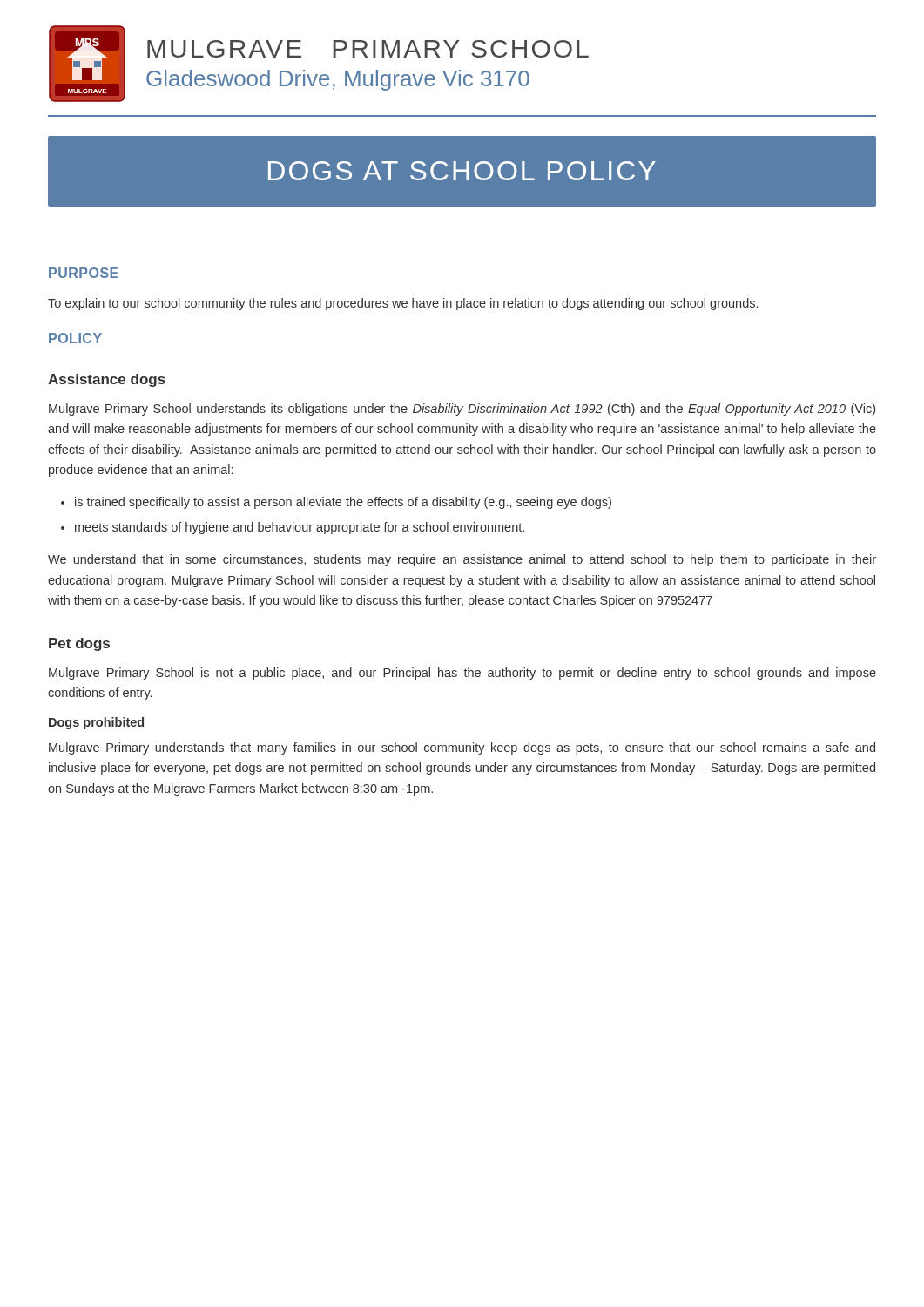Select the text starting "Pet dogs"
The image size is (924, 1307).
[x=79, y=643]
